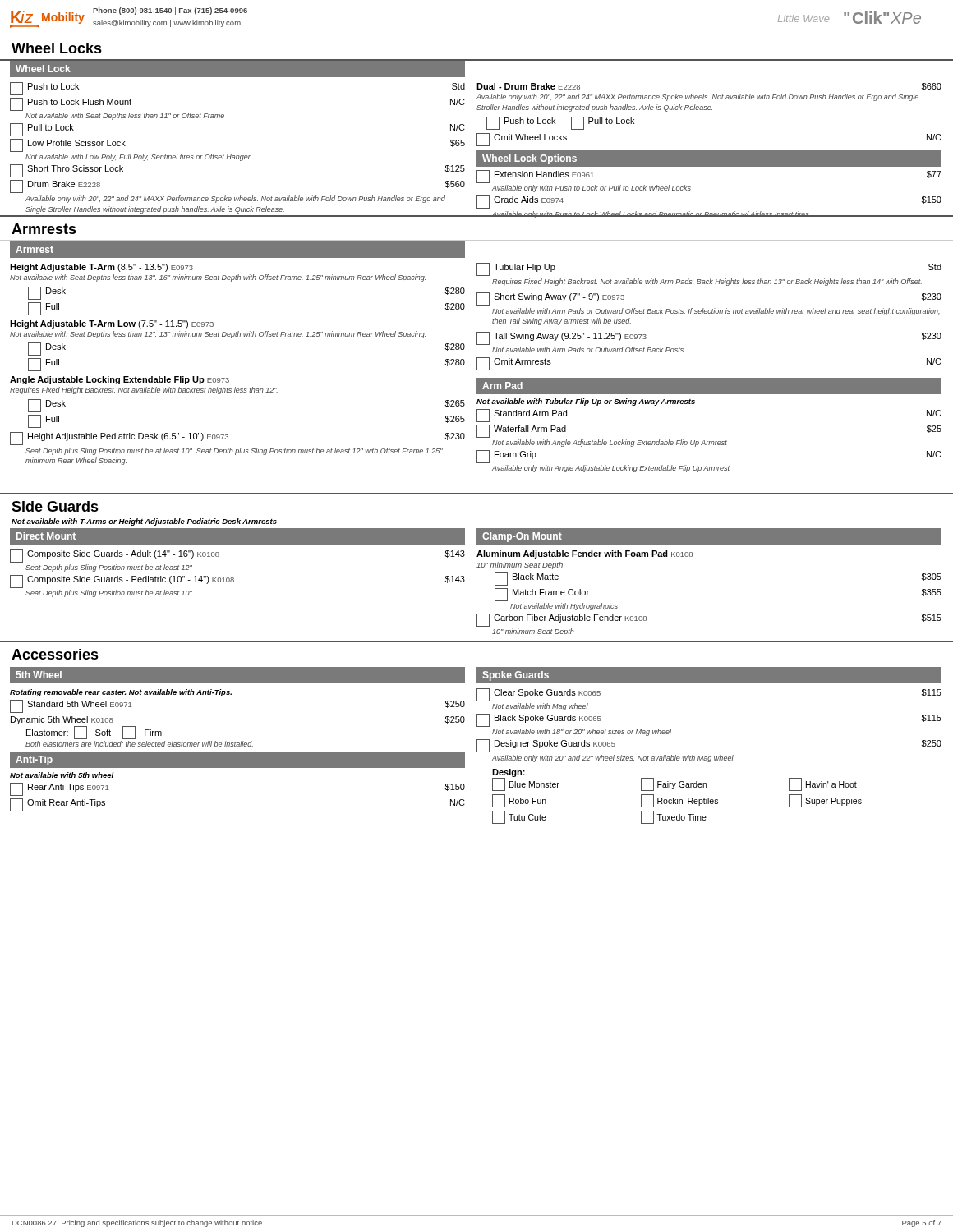Point to the text starting "Both elastomers are included; the selected elastomer will"
The image size is (953, 1232).
tap(140, 744)
